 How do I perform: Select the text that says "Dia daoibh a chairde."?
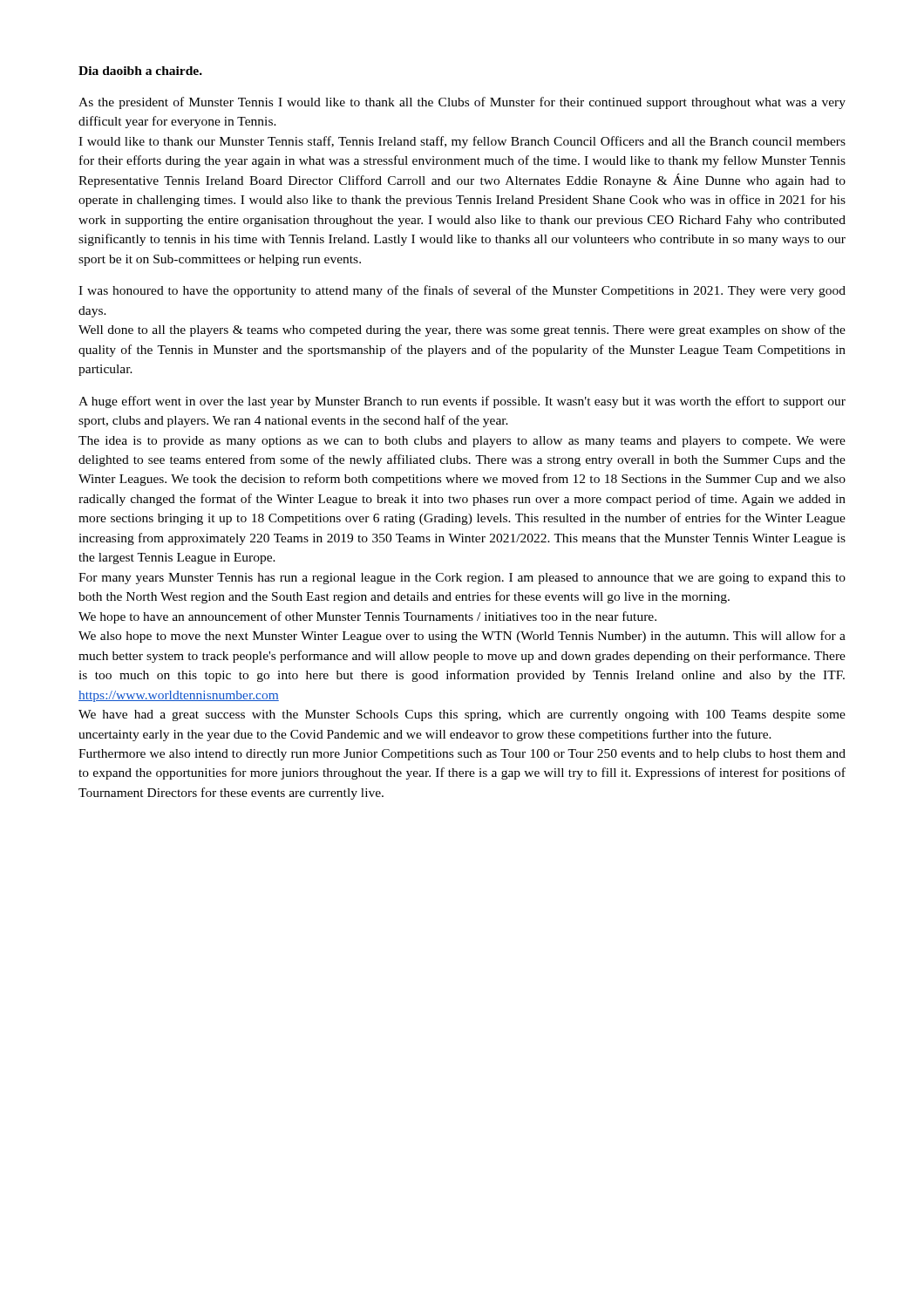click(140, 70)
